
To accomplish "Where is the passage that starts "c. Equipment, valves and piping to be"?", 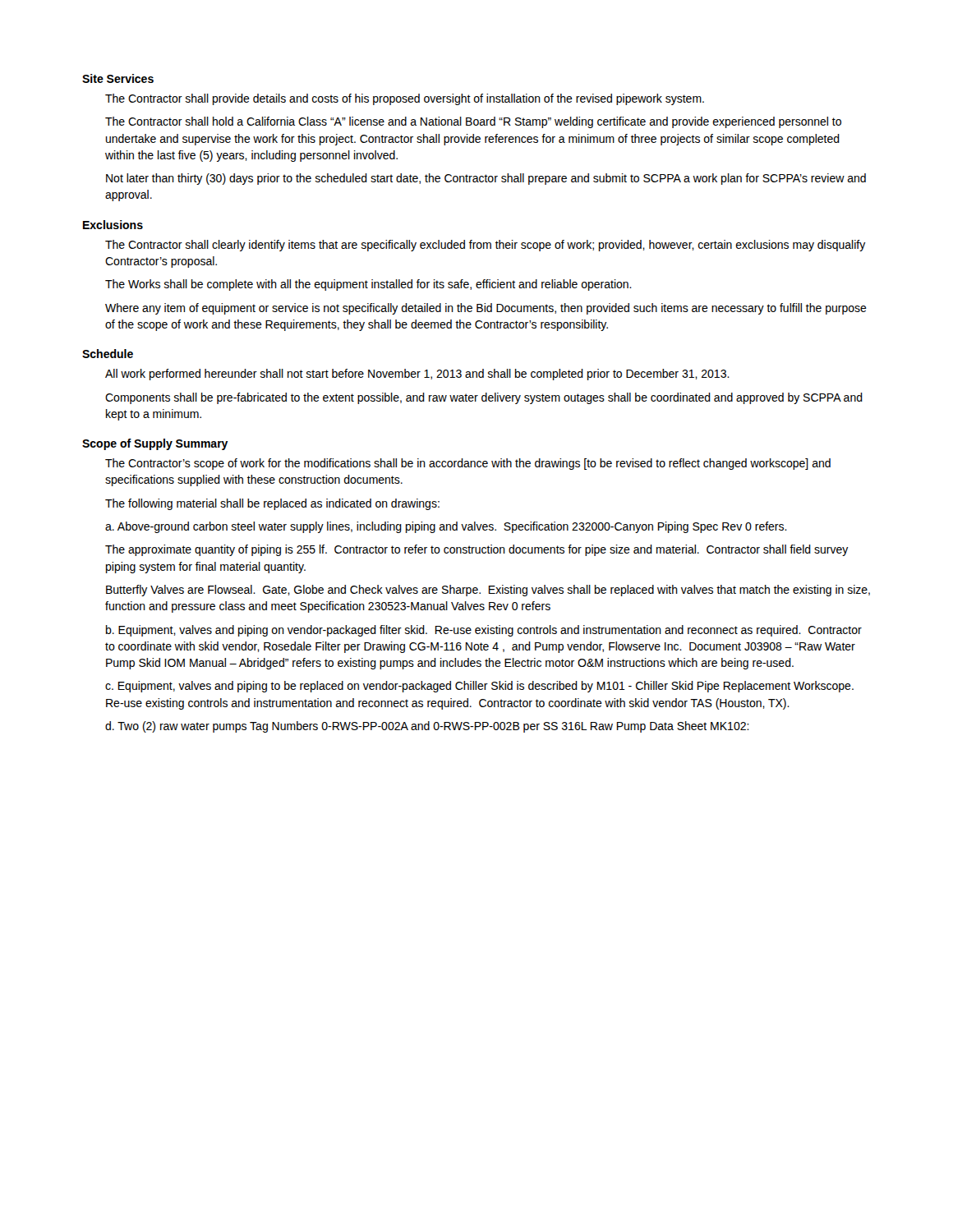I will (481, 694).
